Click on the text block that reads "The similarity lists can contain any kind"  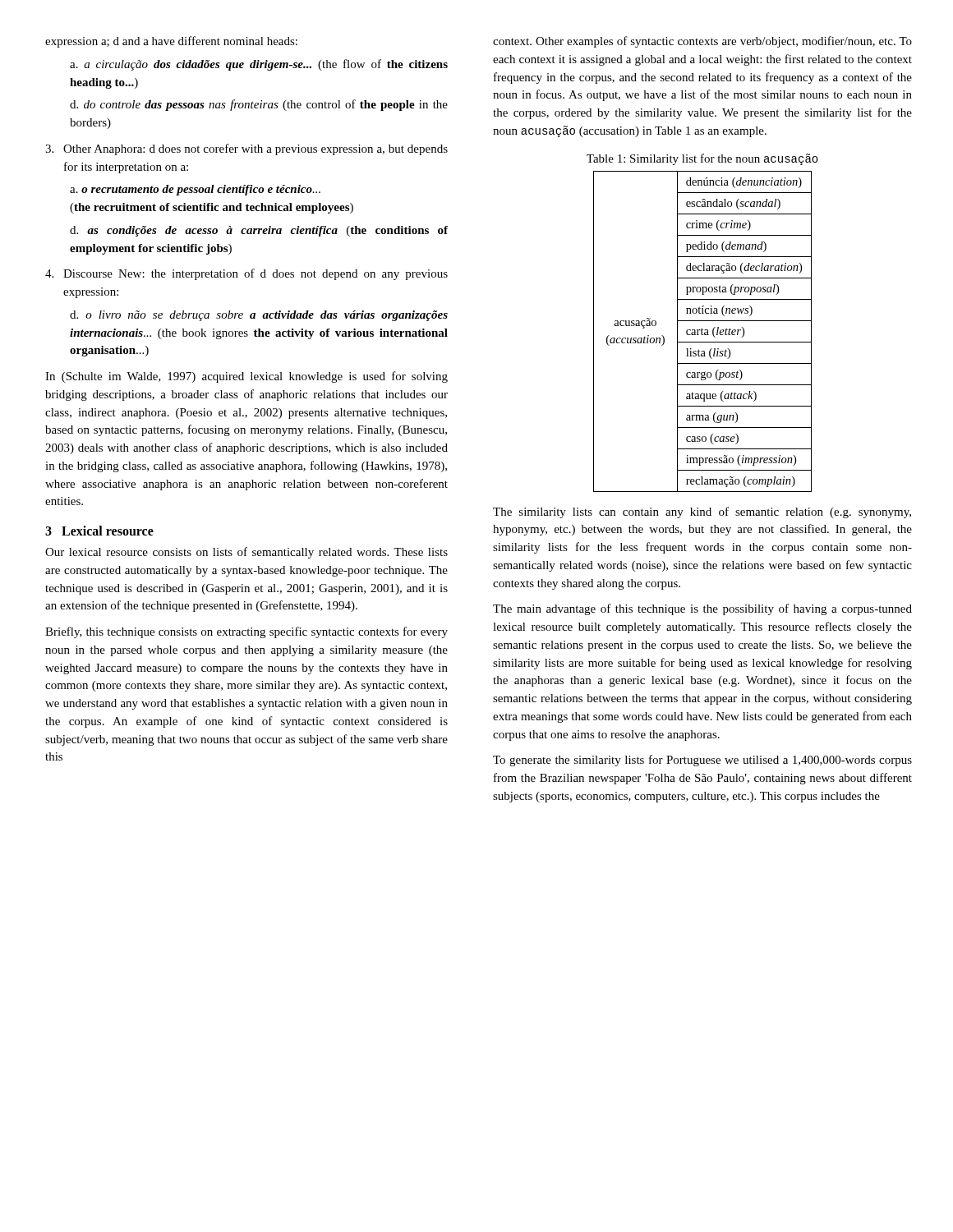tap(702, 547)
